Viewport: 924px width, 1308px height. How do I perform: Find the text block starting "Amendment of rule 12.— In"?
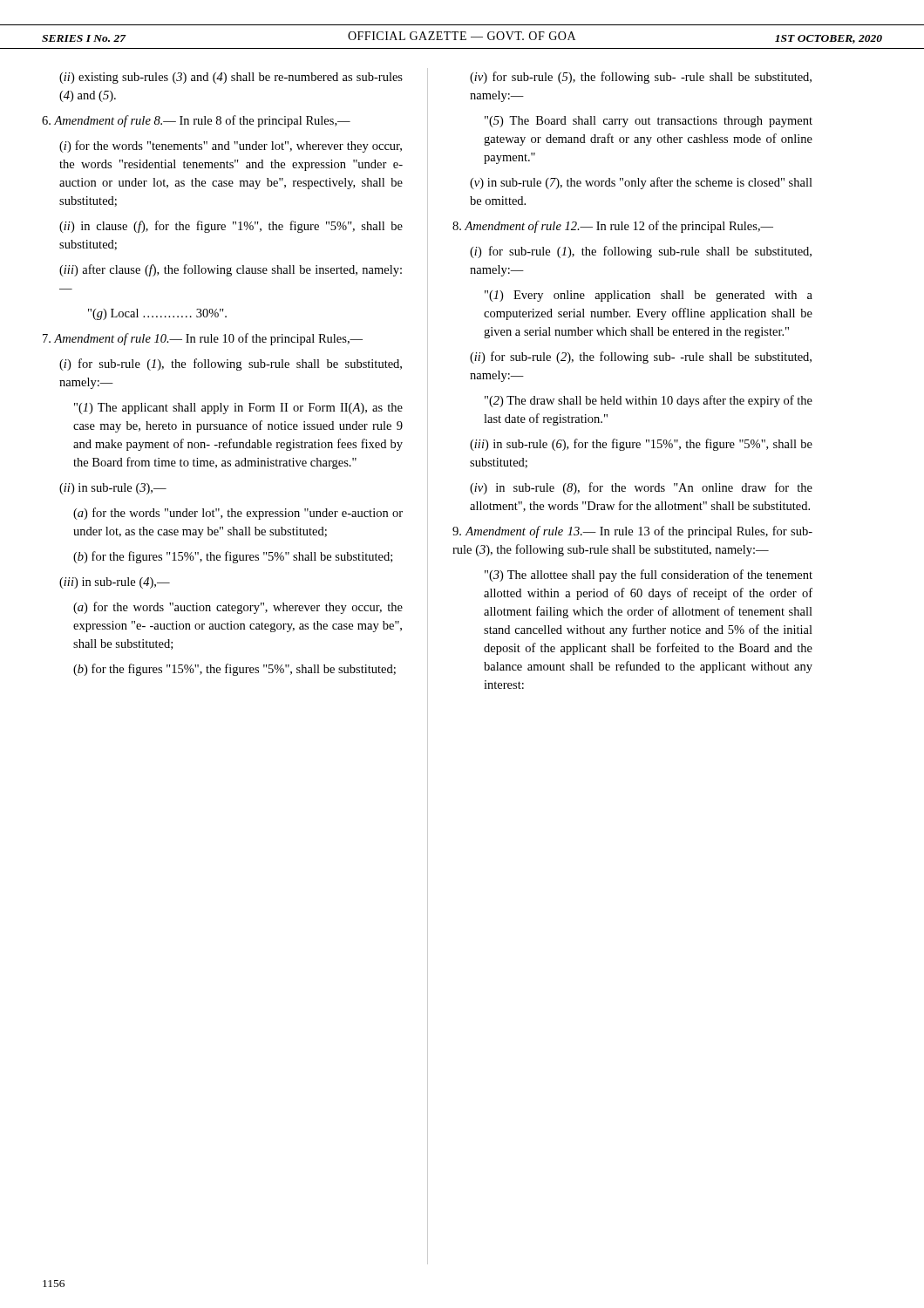click(x=632, y=226)
